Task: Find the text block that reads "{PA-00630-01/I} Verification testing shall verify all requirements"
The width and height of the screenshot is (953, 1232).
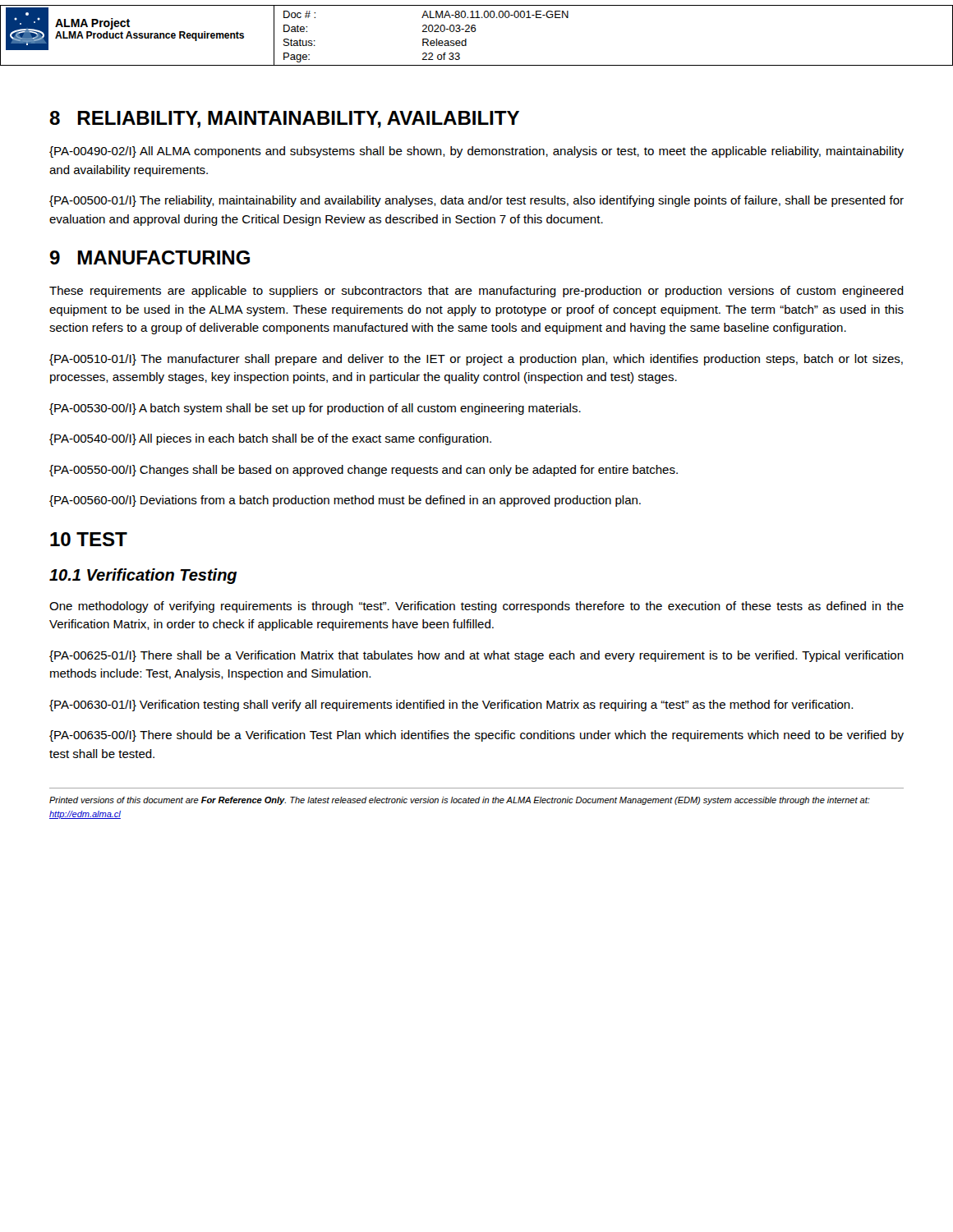Action: pyautogui.click(x=476, y=704)
